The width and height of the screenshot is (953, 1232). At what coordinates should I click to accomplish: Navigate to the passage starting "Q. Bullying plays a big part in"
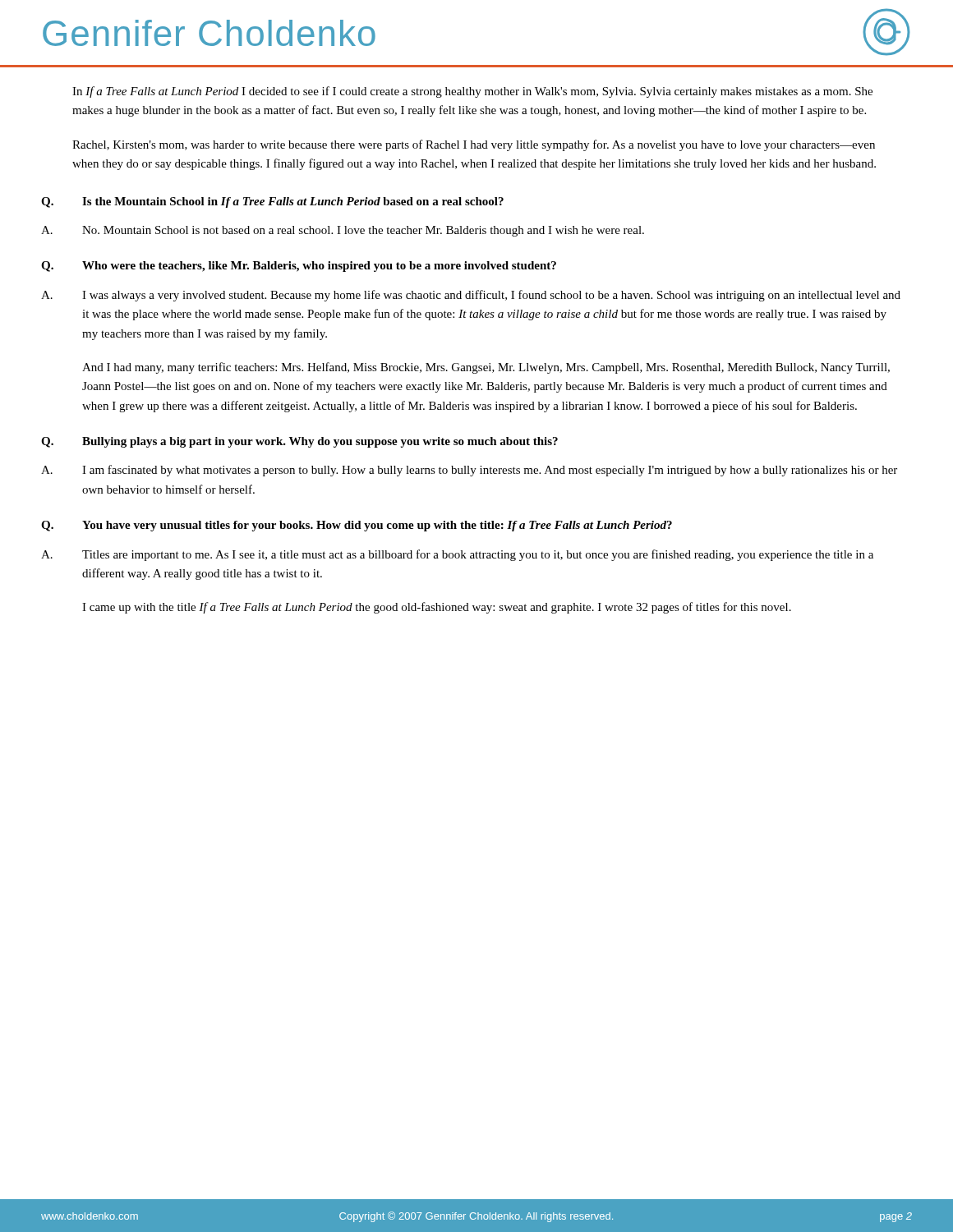tap(472, 442)
